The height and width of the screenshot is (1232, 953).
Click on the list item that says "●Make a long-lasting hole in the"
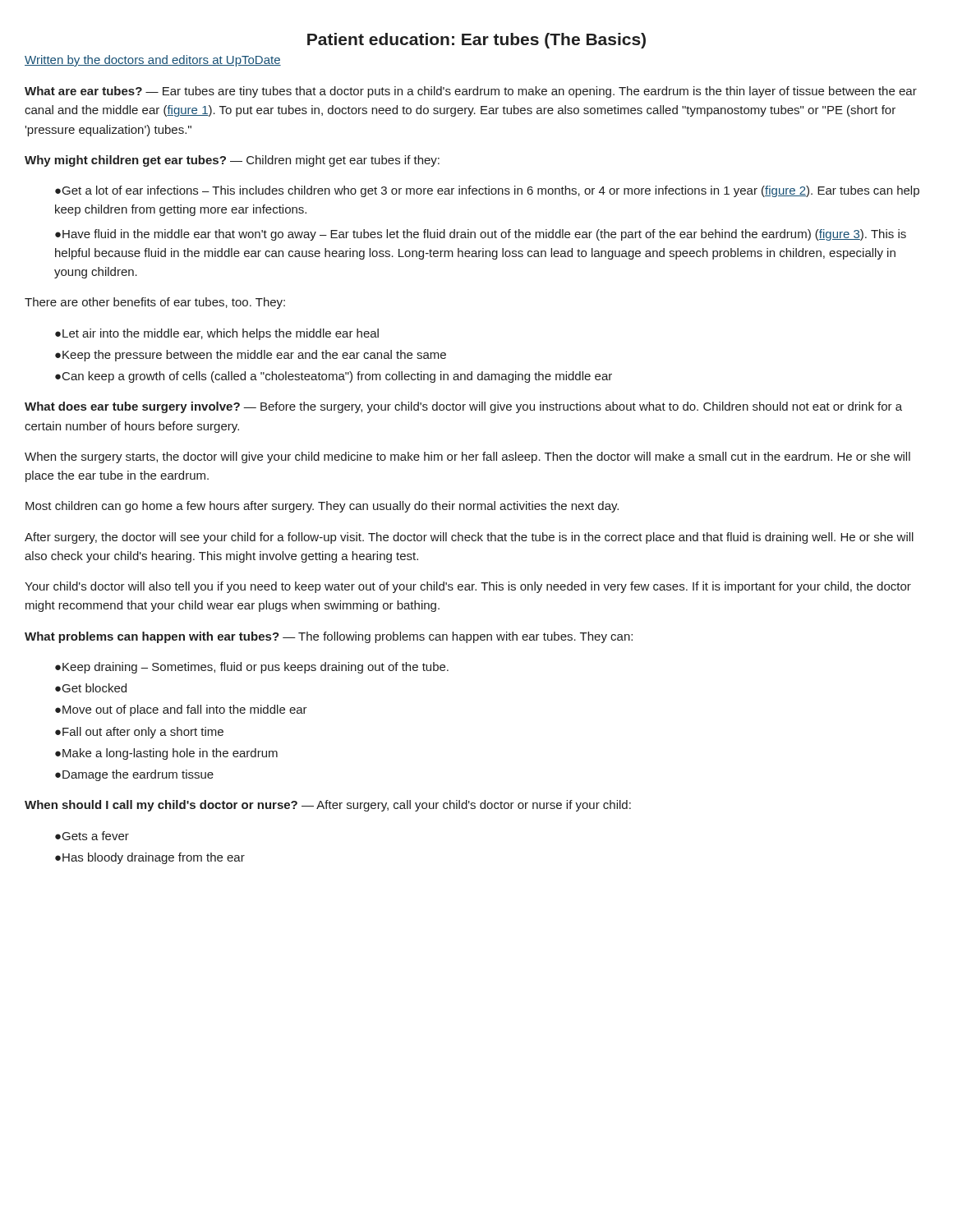[x=166, y=753]
